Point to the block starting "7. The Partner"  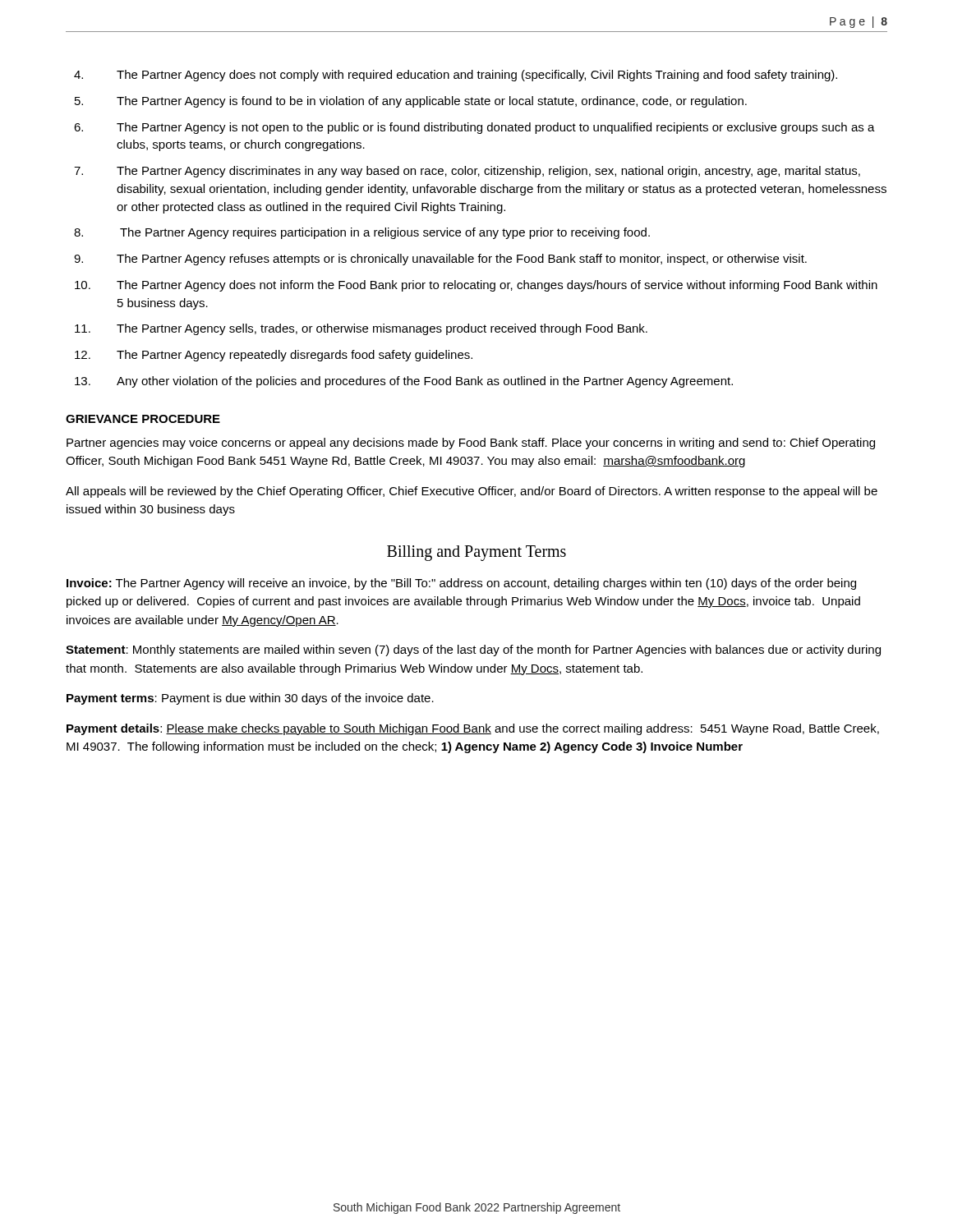tap(476, 189)
